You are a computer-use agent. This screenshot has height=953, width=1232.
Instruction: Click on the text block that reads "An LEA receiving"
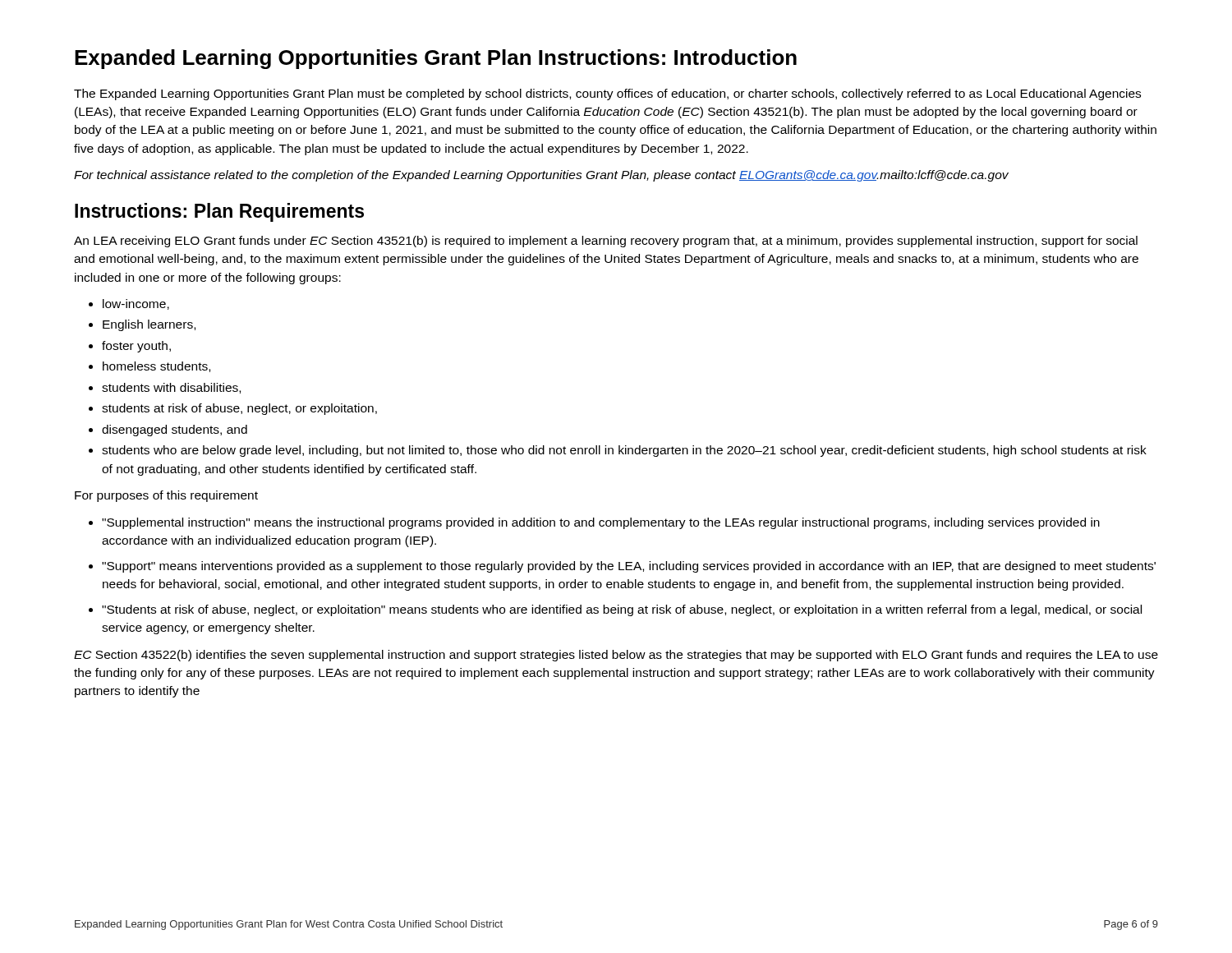click(x=616, y=259)
